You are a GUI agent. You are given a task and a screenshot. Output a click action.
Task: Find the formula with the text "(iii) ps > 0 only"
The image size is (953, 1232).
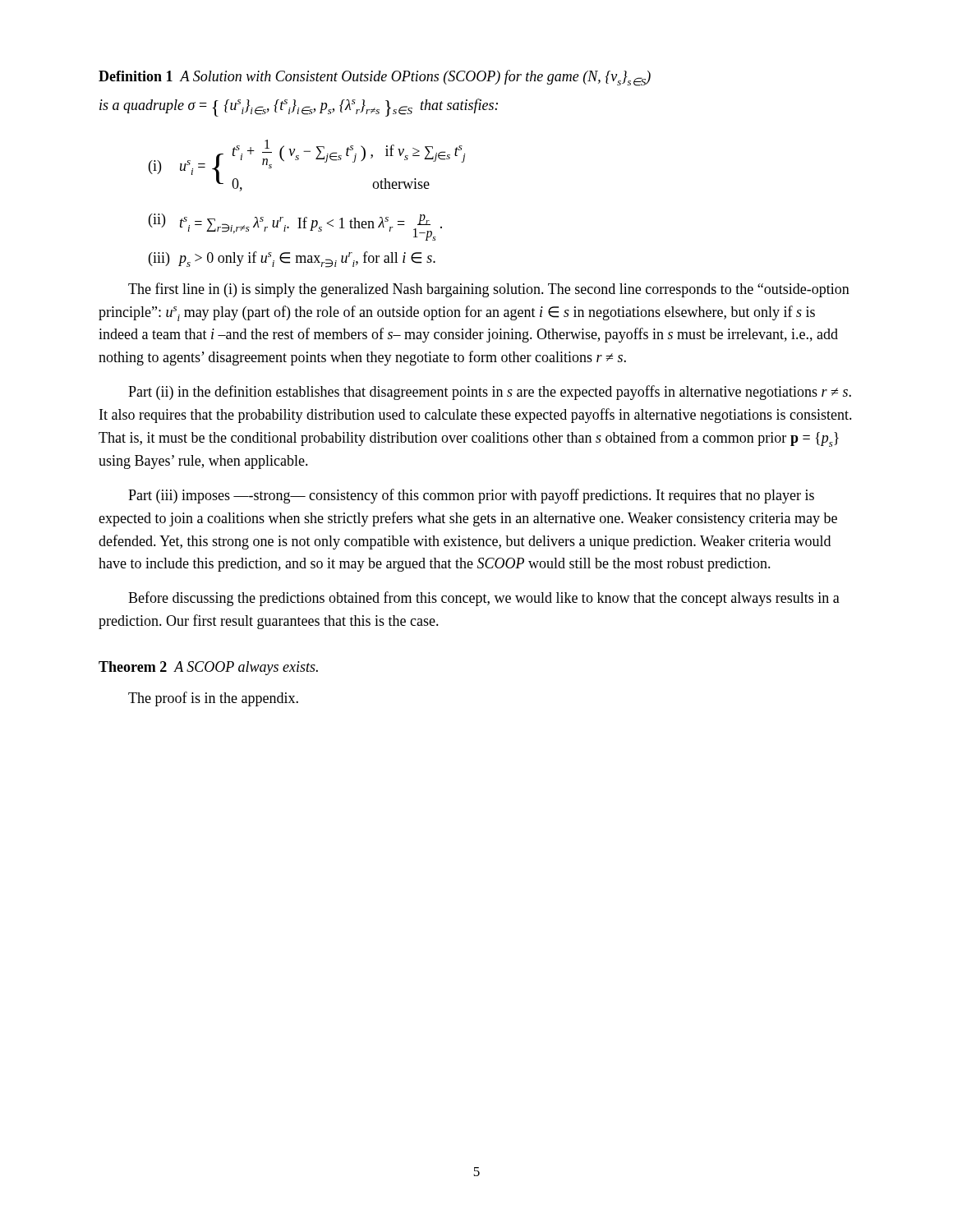coord(292,260)
